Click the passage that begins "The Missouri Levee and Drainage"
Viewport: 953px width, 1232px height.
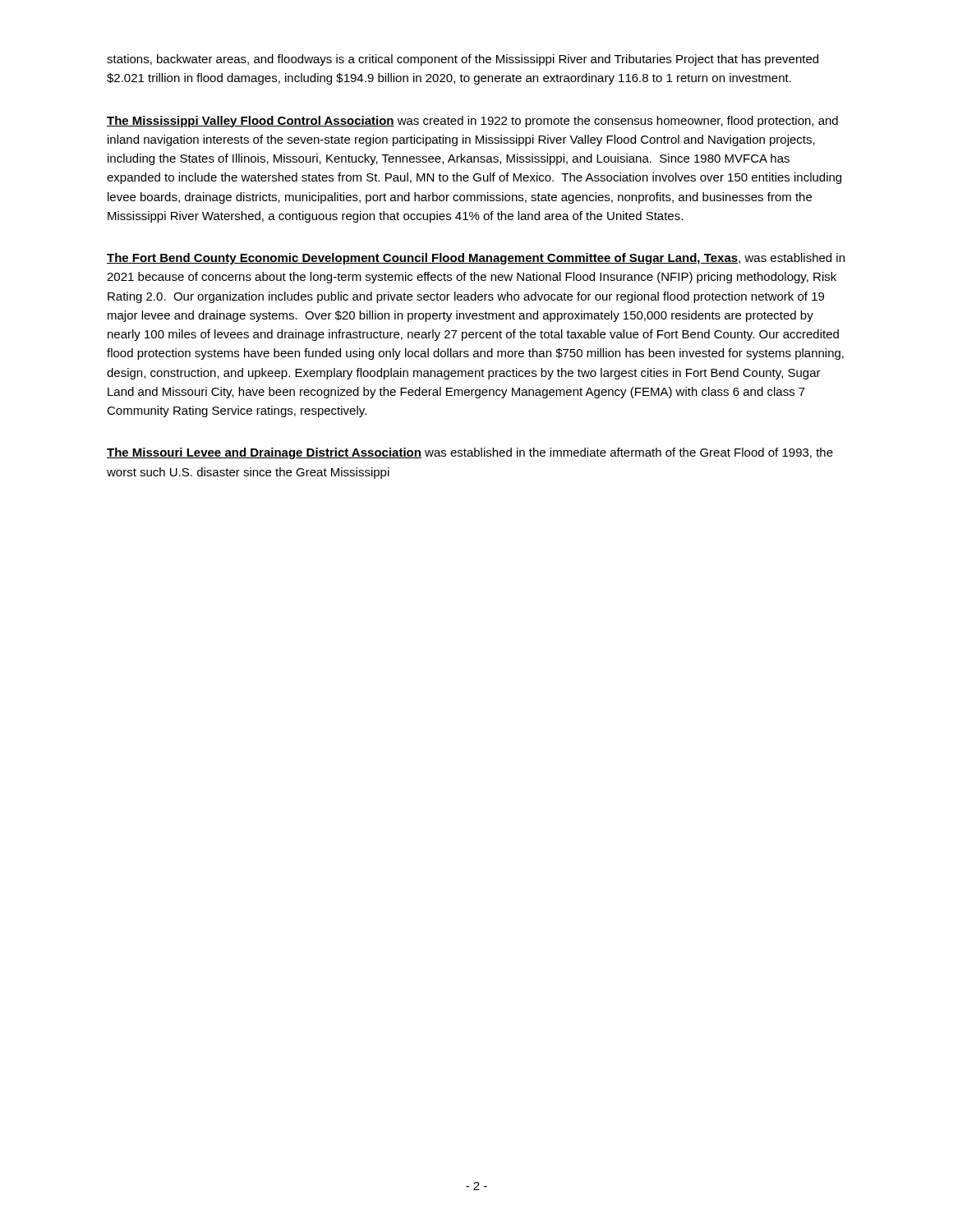pos(470,462)
